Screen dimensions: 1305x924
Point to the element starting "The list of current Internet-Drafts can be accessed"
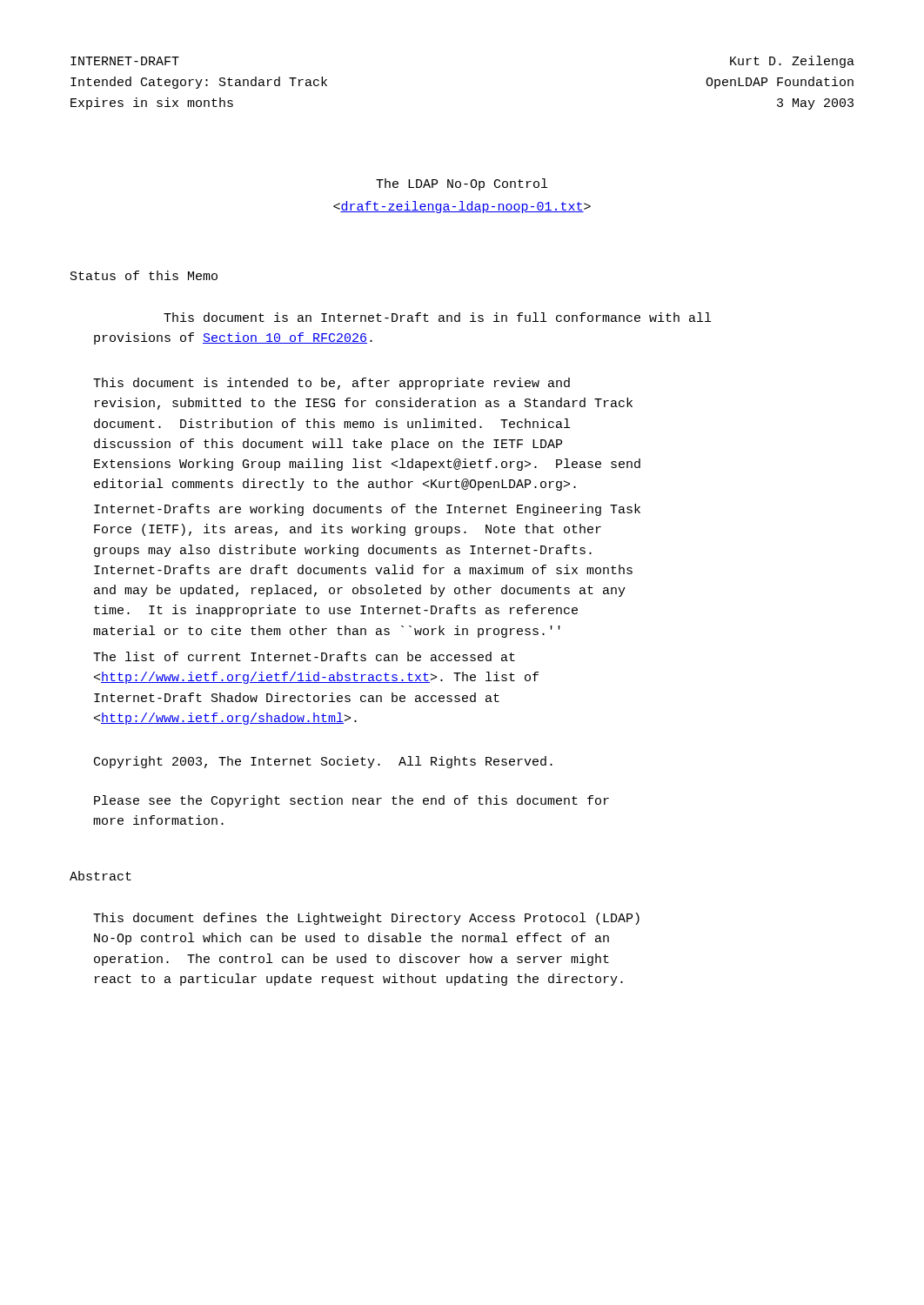tap(305, 689)
